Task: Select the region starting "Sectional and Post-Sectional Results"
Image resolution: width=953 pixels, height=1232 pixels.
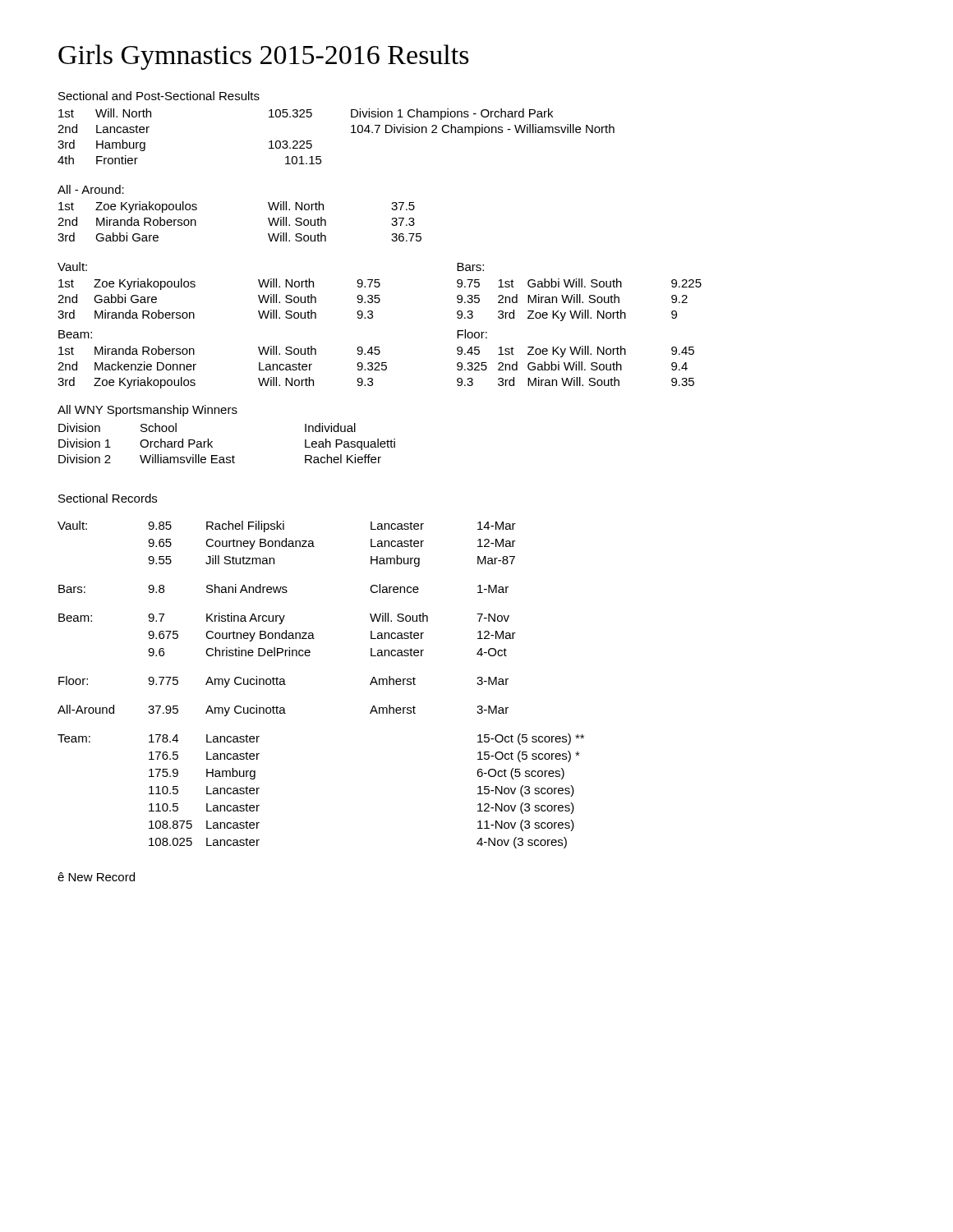Action: coord(159,96)
